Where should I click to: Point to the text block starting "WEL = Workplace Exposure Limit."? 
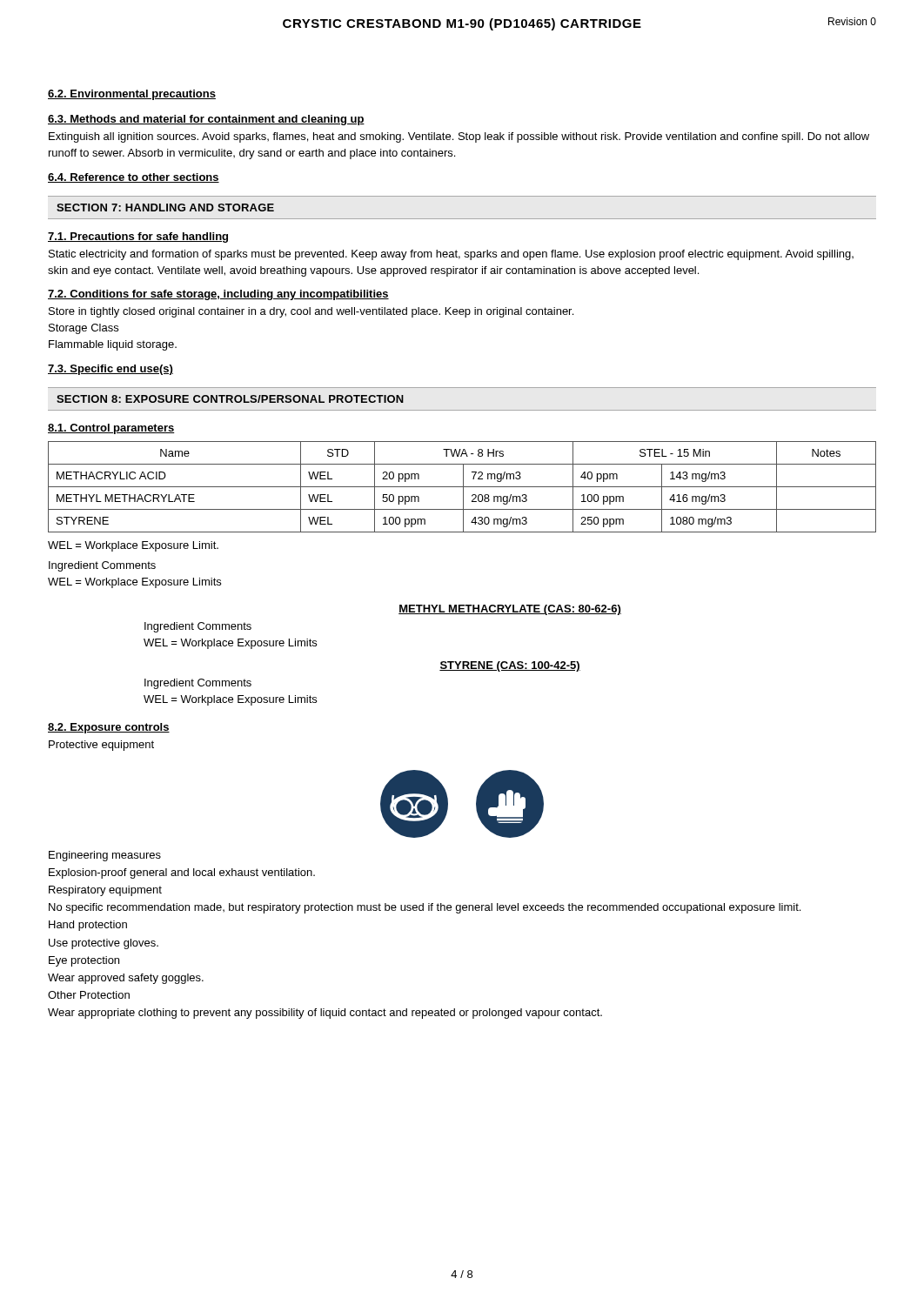click(134, 545)
